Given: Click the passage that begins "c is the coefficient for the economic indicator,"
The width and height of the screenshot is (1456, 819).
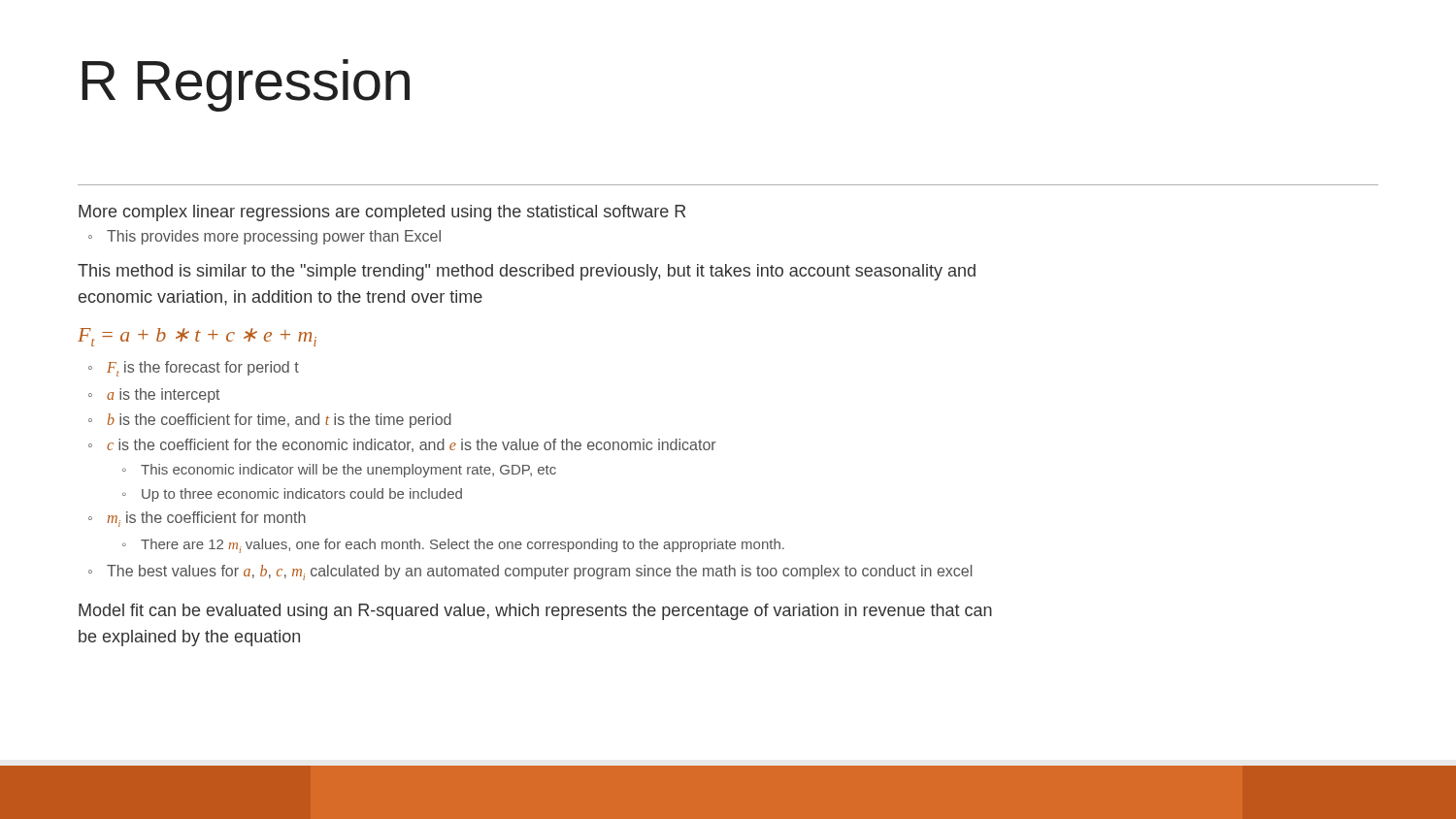Looking at the screenshot, I should click(x=411, y=445).
